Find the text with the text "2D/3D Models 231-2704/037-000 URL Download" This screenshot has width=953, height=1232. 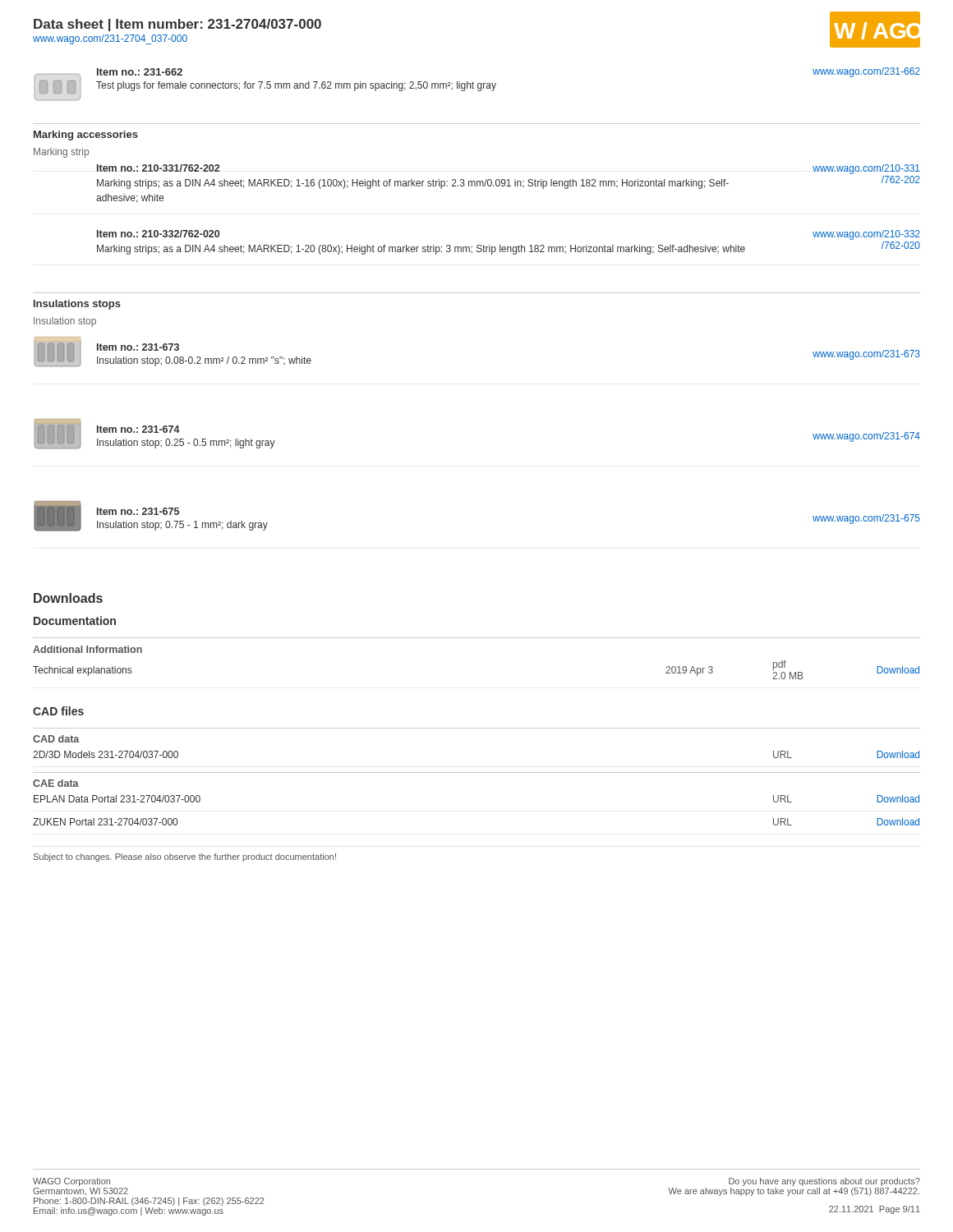[x=102, y=754]
